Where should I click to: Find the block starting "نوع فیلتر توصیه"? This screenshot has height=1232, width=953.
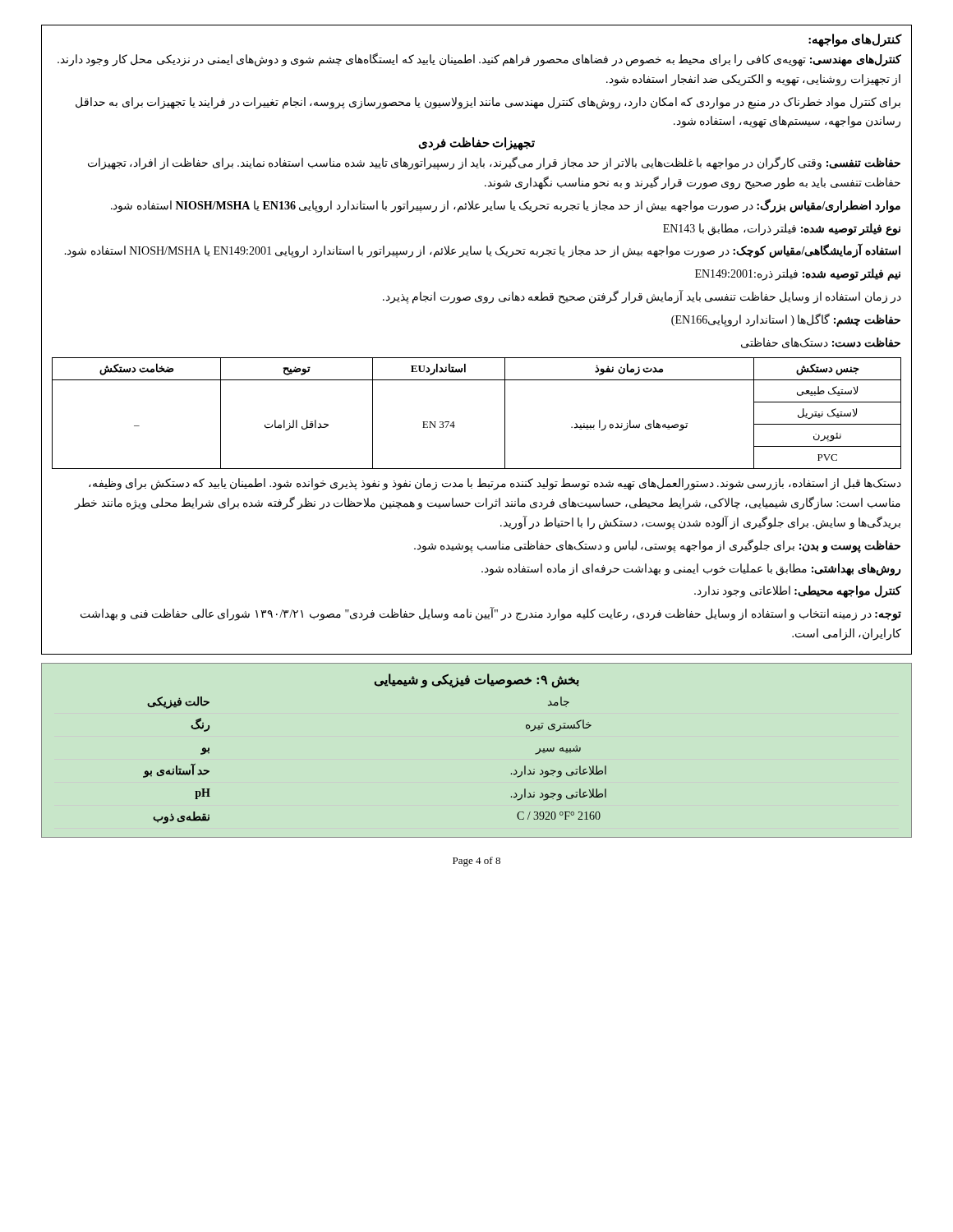(782, 228)
